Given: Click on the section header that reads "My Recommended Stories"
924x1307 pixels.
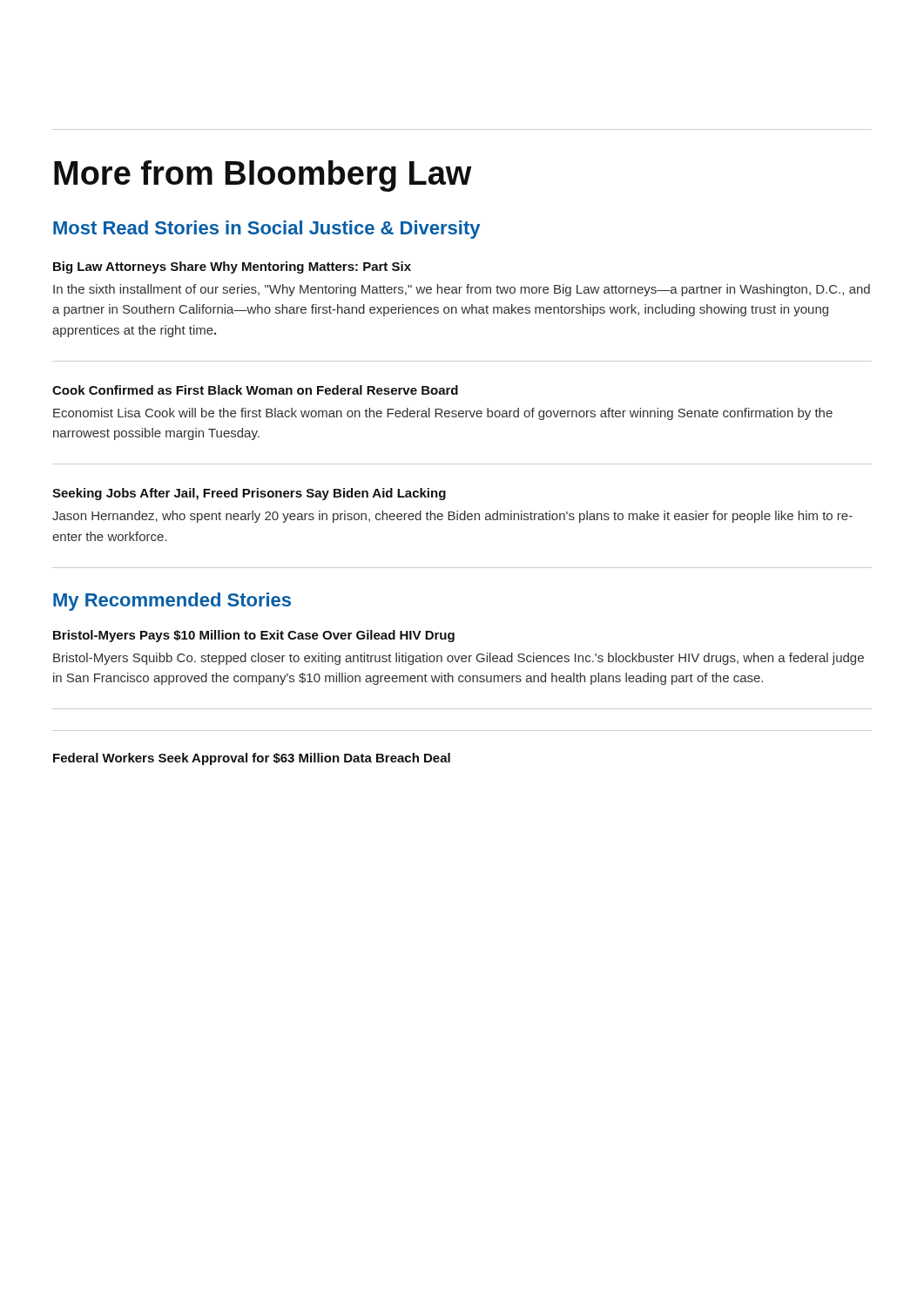Looking at the screenshot, I should [172, 602].
